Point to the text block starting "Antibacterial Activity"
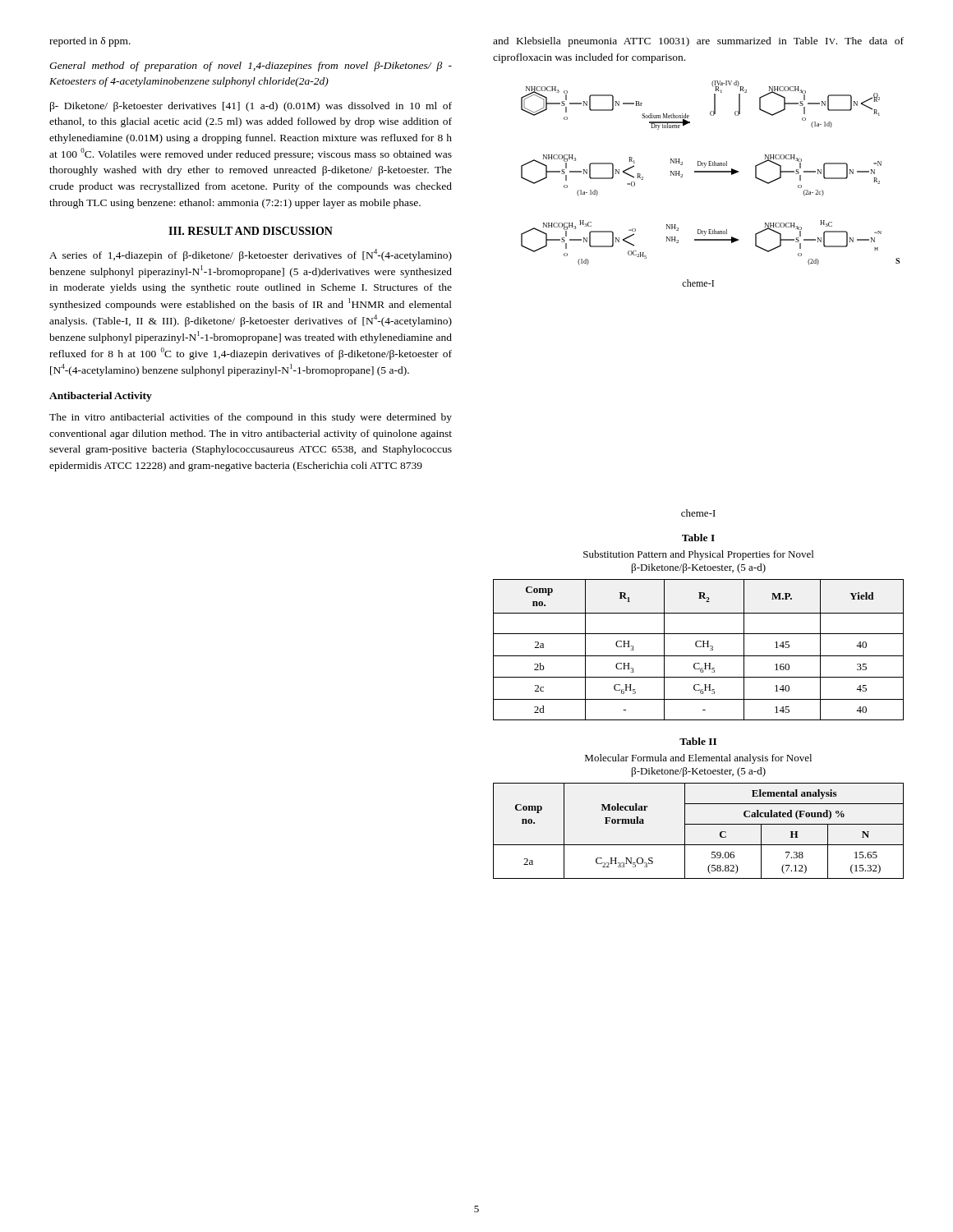This screenshot has width=953, height=1232. tap(101, 396)
